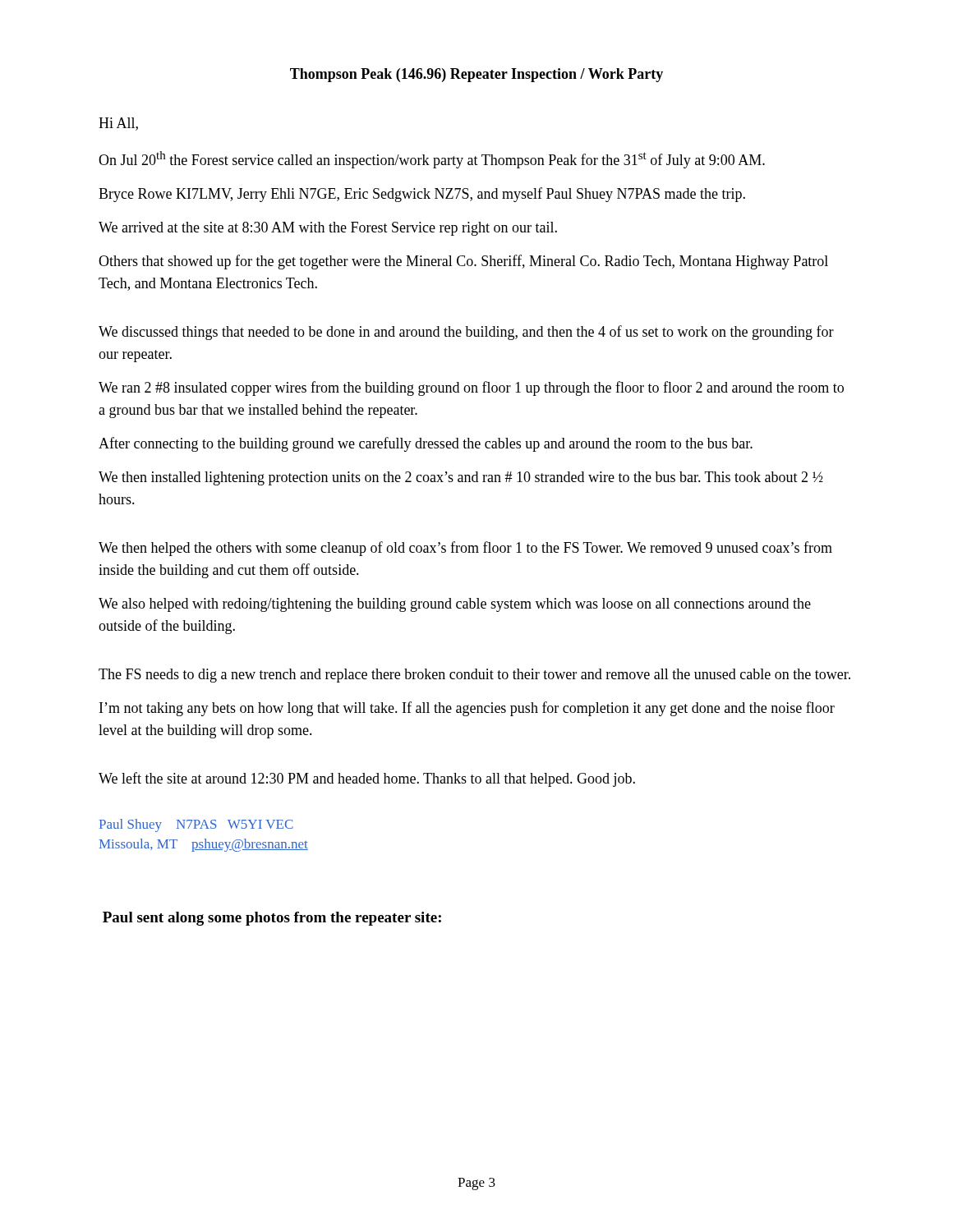Click the passage that begins "We then installed lightening protection units"
This screenshot has width=953, height=1232.
461,488
